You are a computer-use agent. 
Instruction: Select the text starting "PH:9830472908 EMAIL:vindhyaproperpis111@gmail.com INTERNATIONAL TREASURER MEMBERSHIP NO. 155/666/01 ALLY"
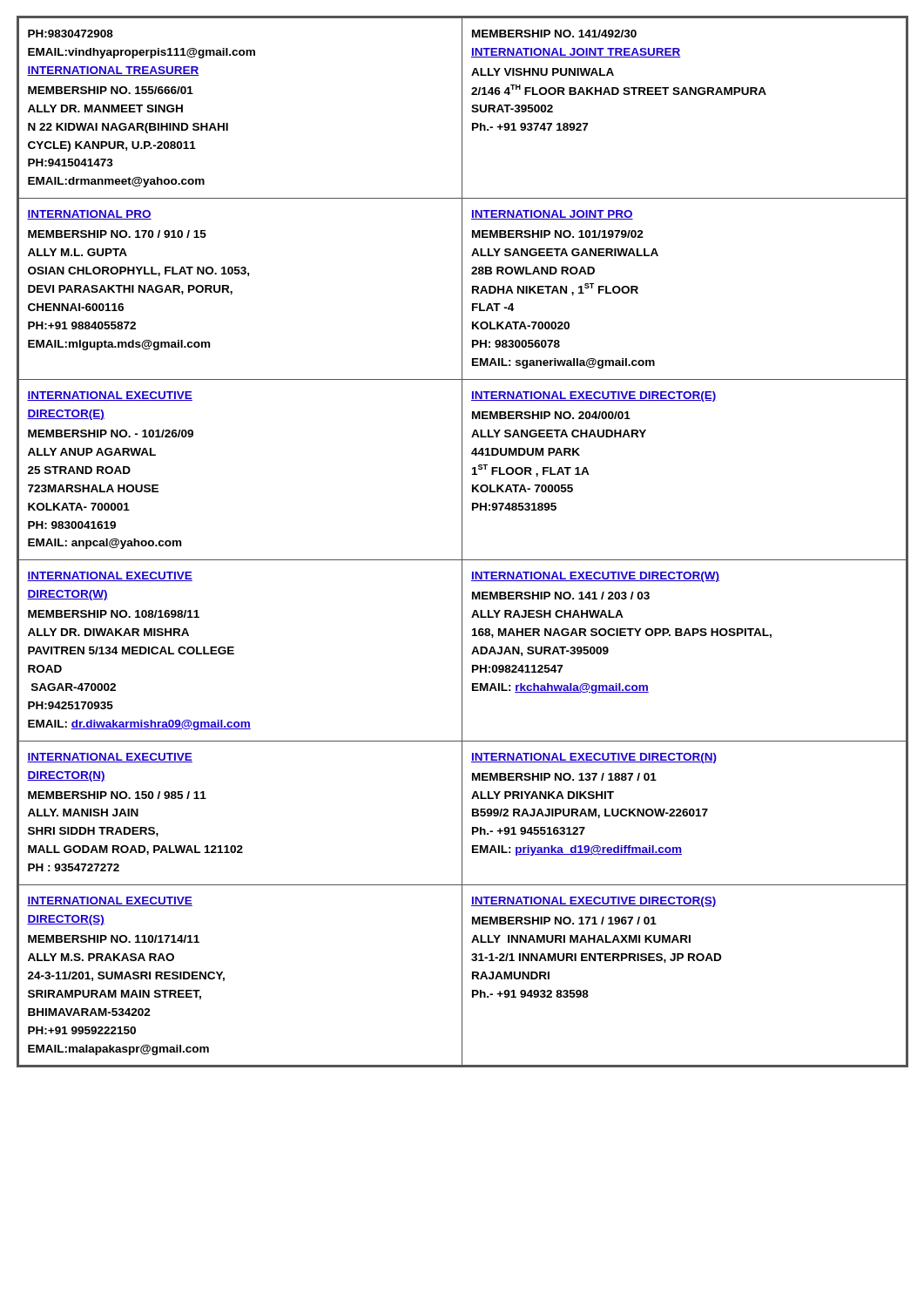pyautogui.click(x=71, y=34)
